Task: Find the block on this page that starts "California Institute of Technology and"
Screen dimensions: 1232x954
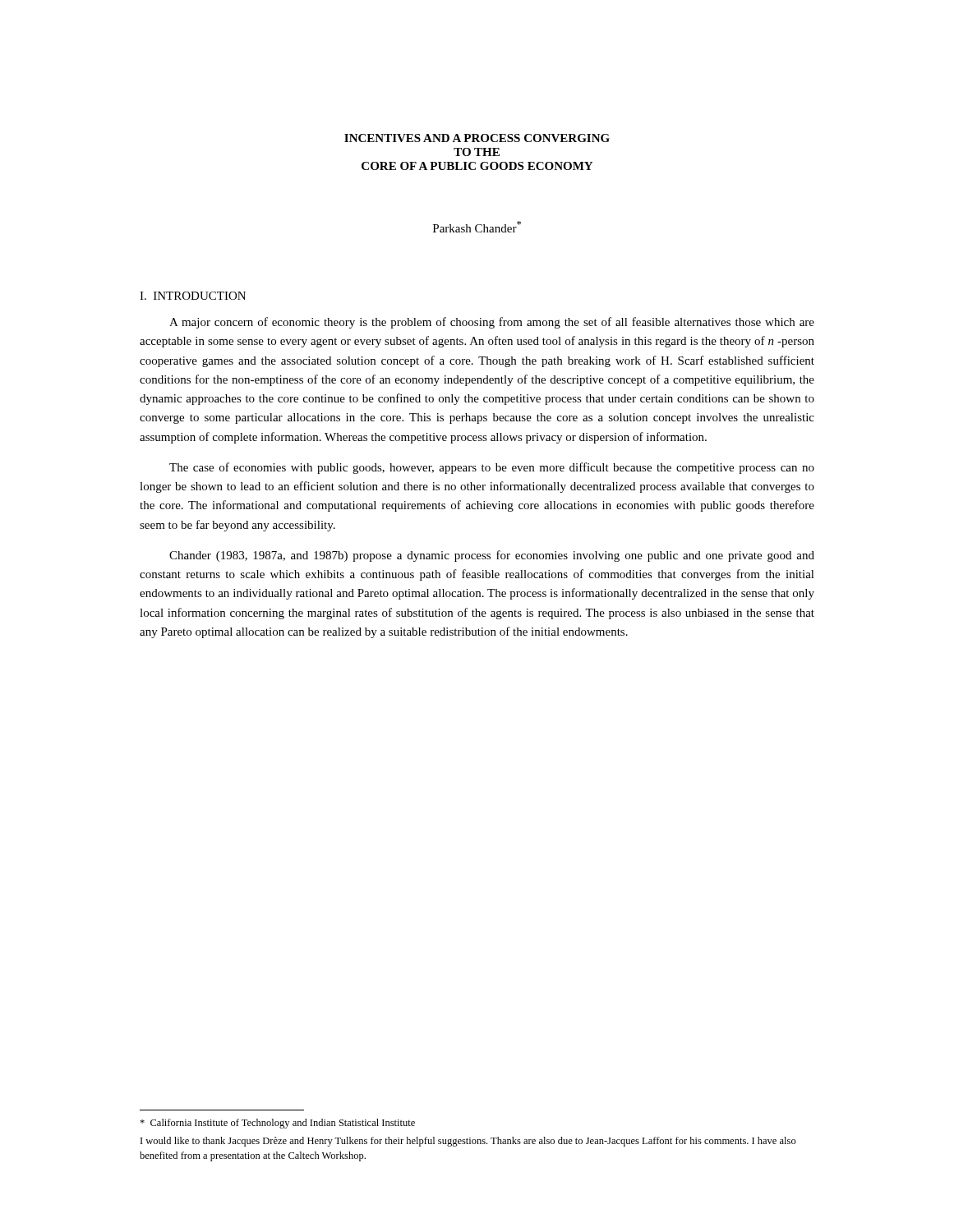Action: pyautogui.click(x=277, y=1124)
